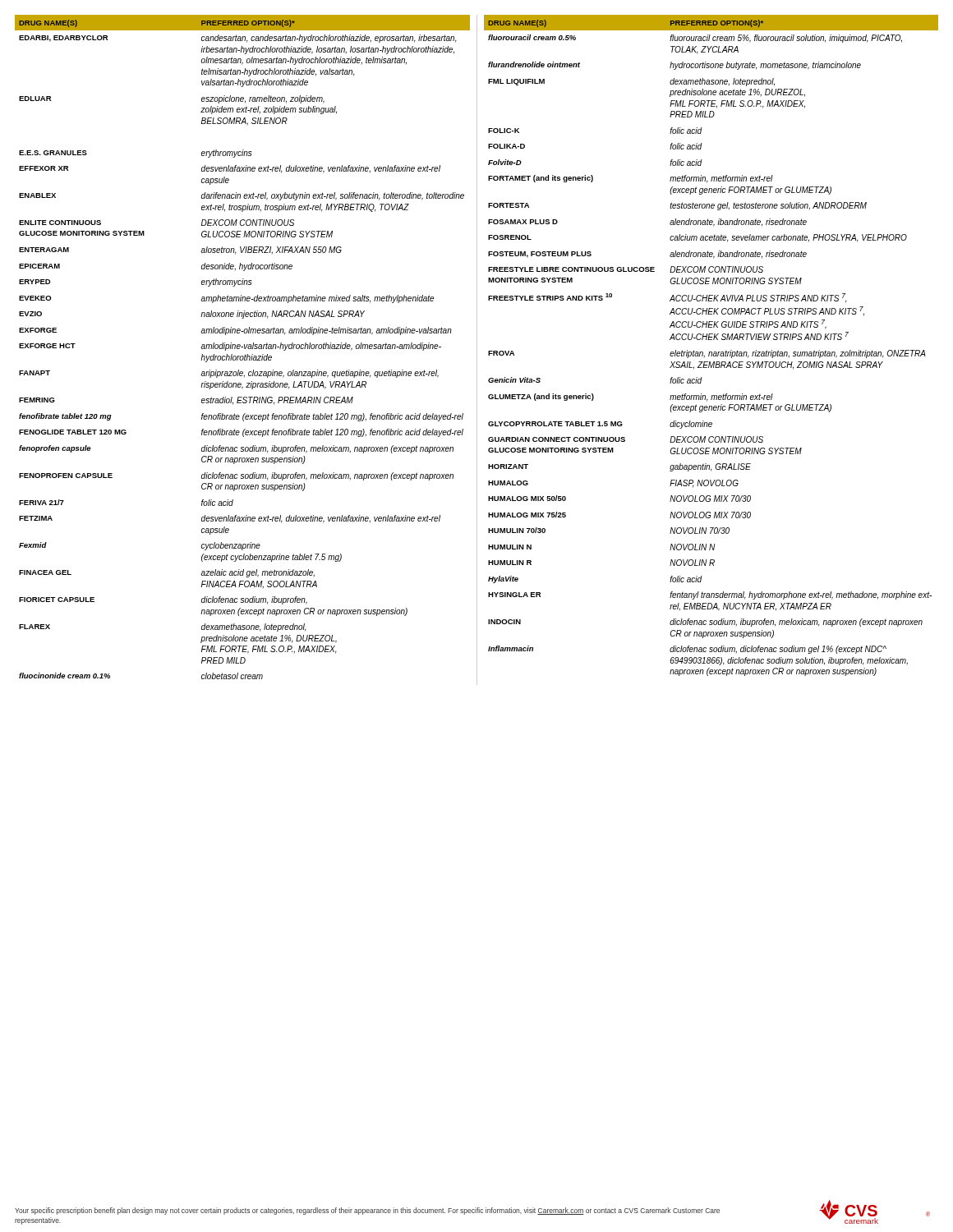Image resolution: width=953 pixels, height=1232 pixels.
Task: Locate the block starting "Your specific prescription benefit plan design may"
Action: click(367, 1215)
